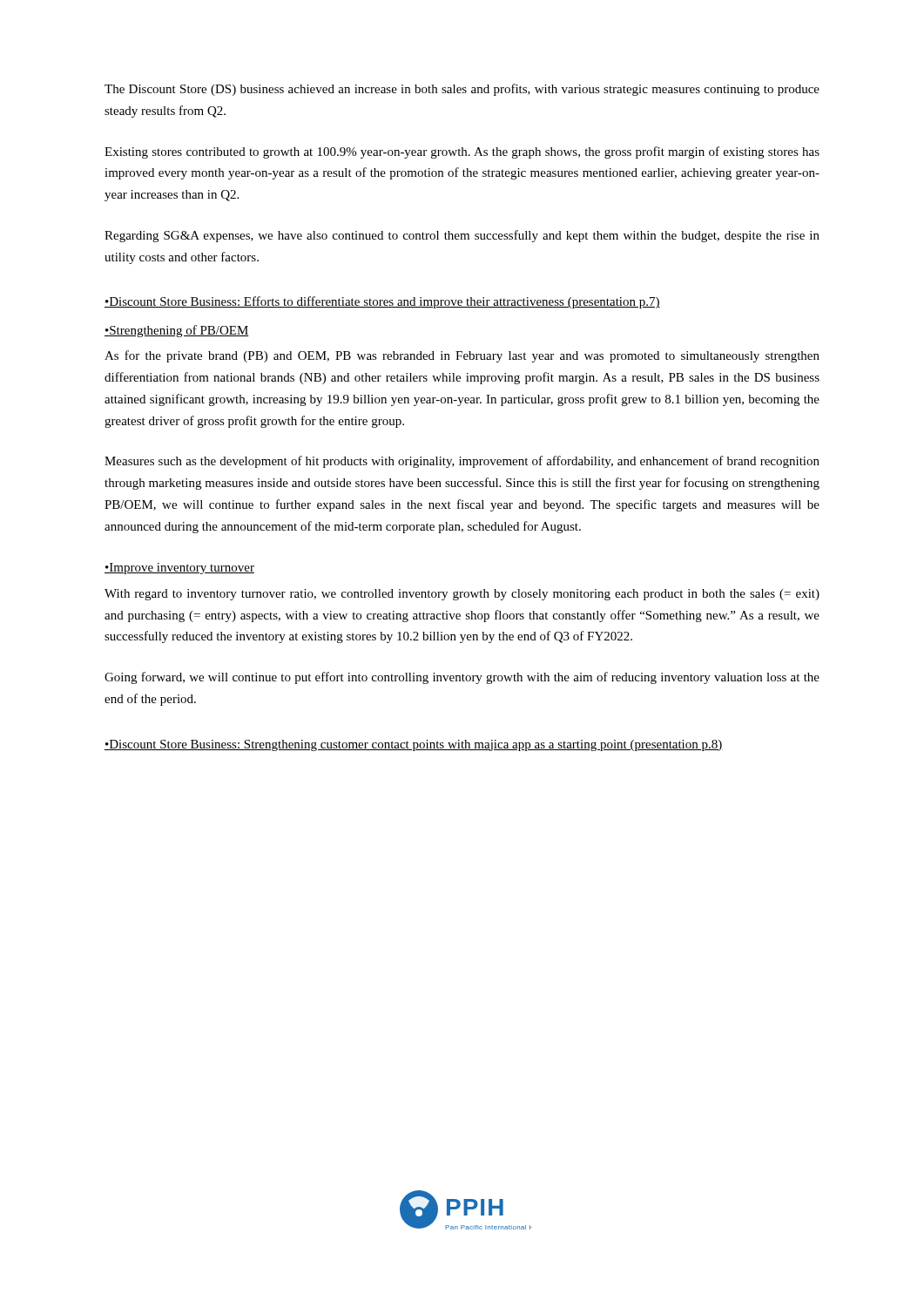Select the region starting "With regard to inventory turnover ratio, we controlled"

pyautogui.click(x=462, y=615)
